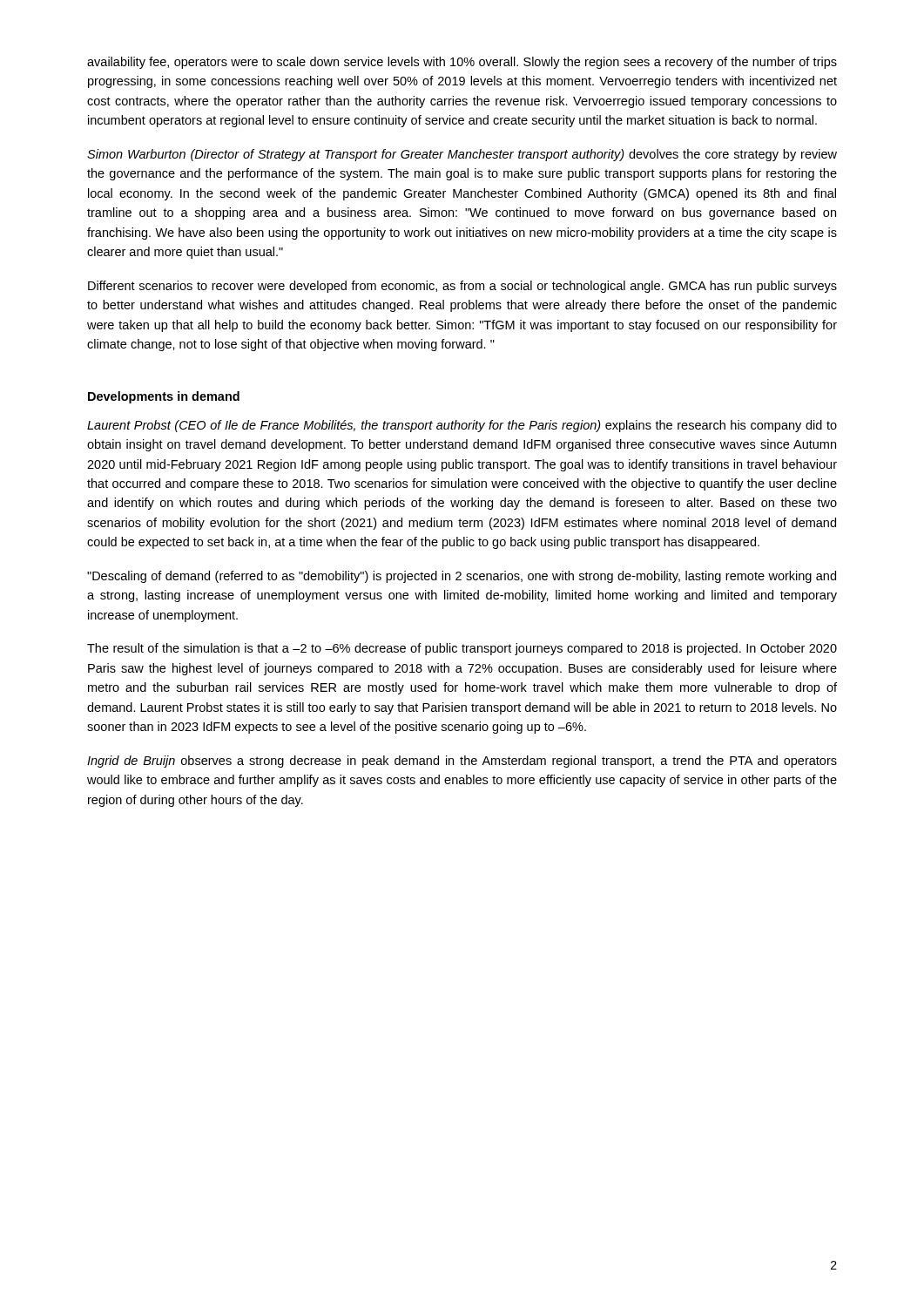
Task: Navigate to the text block starting "Ingrid de Bruijn observes a strong"
Action: (x=462, y=780)
